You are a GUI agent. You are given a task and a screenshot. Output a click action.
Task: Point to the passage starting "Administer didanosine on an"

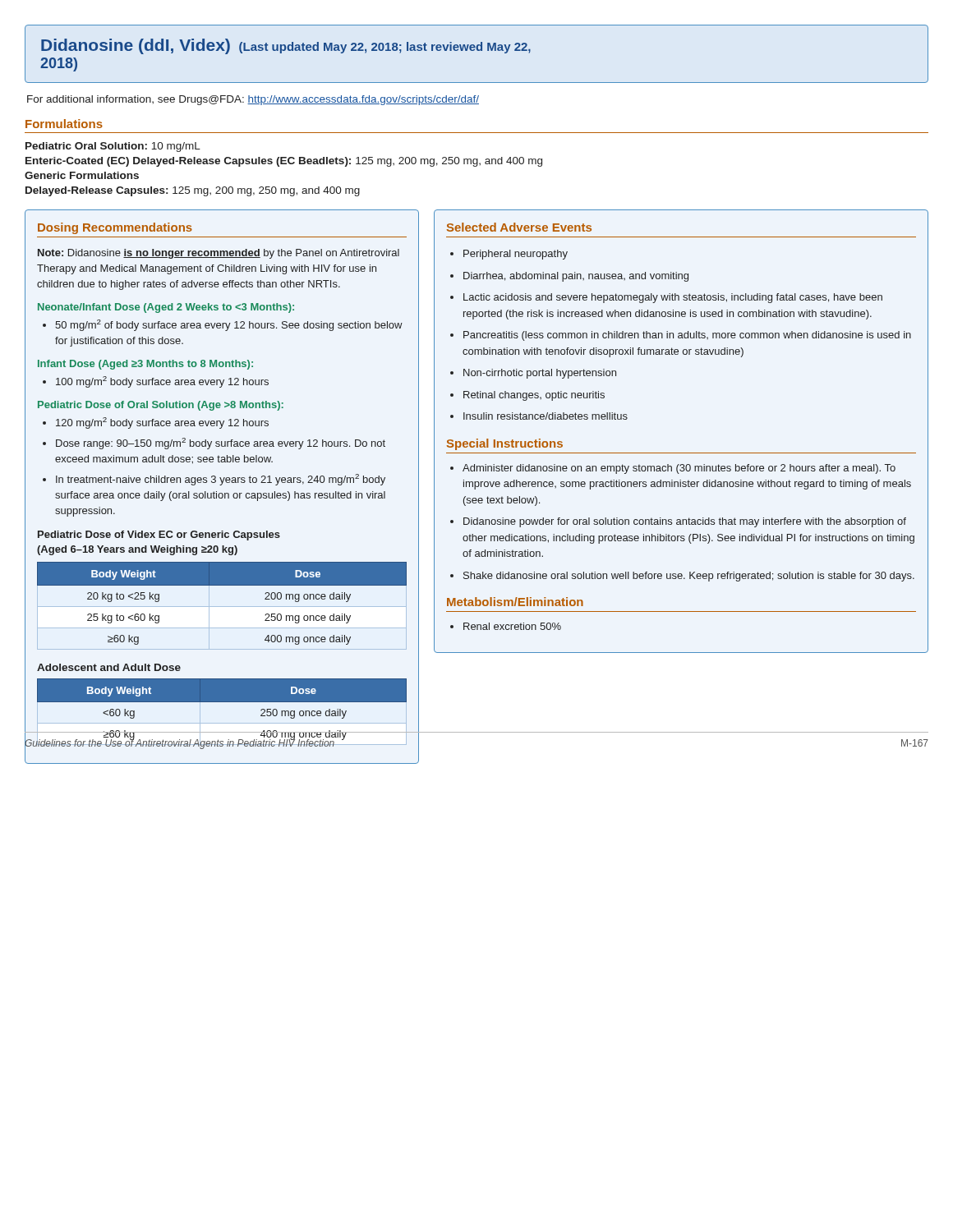(x=687, y=483)
